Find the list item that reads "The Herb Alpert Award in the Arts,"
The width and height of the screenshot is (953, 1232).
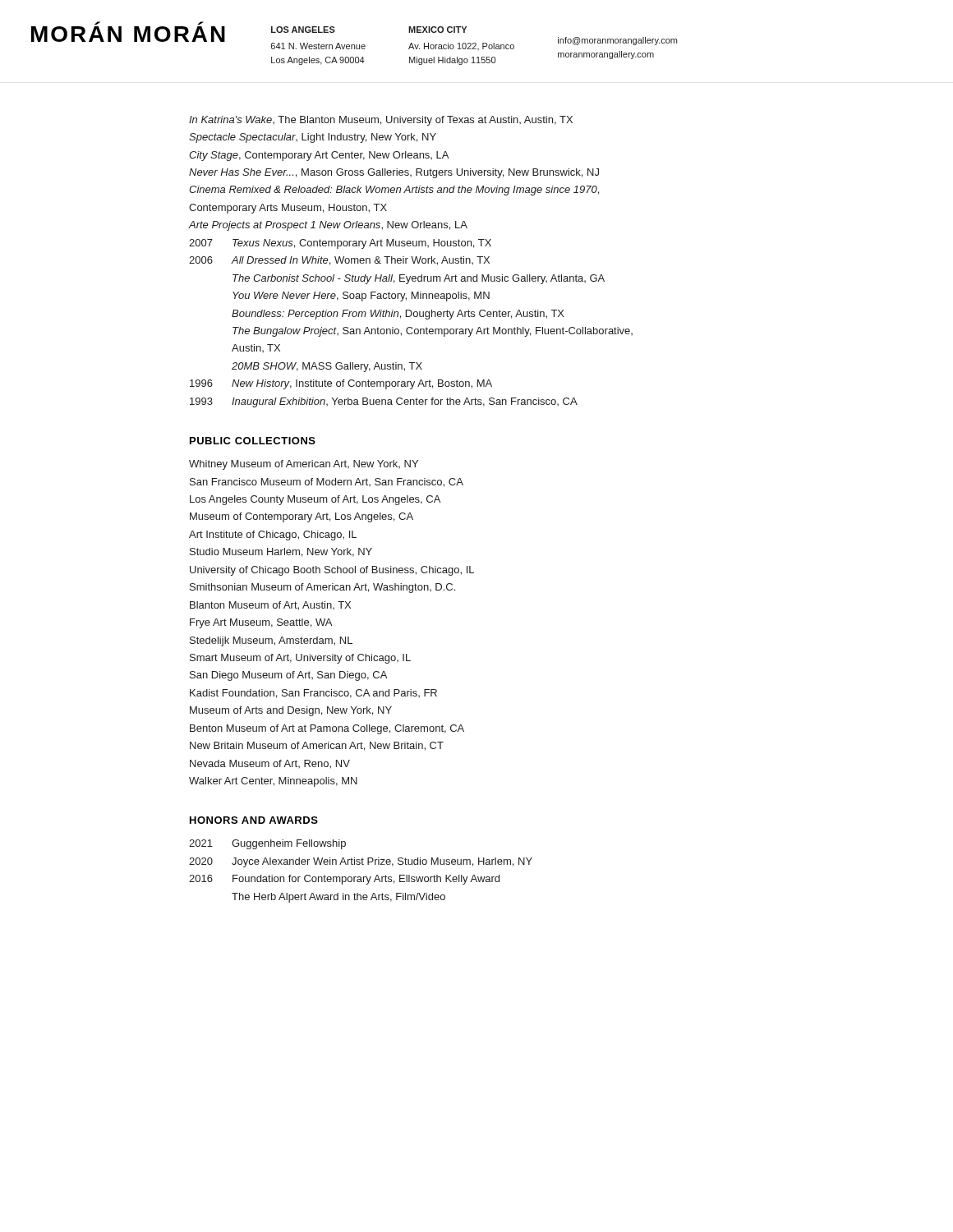[x=317, y=896]
